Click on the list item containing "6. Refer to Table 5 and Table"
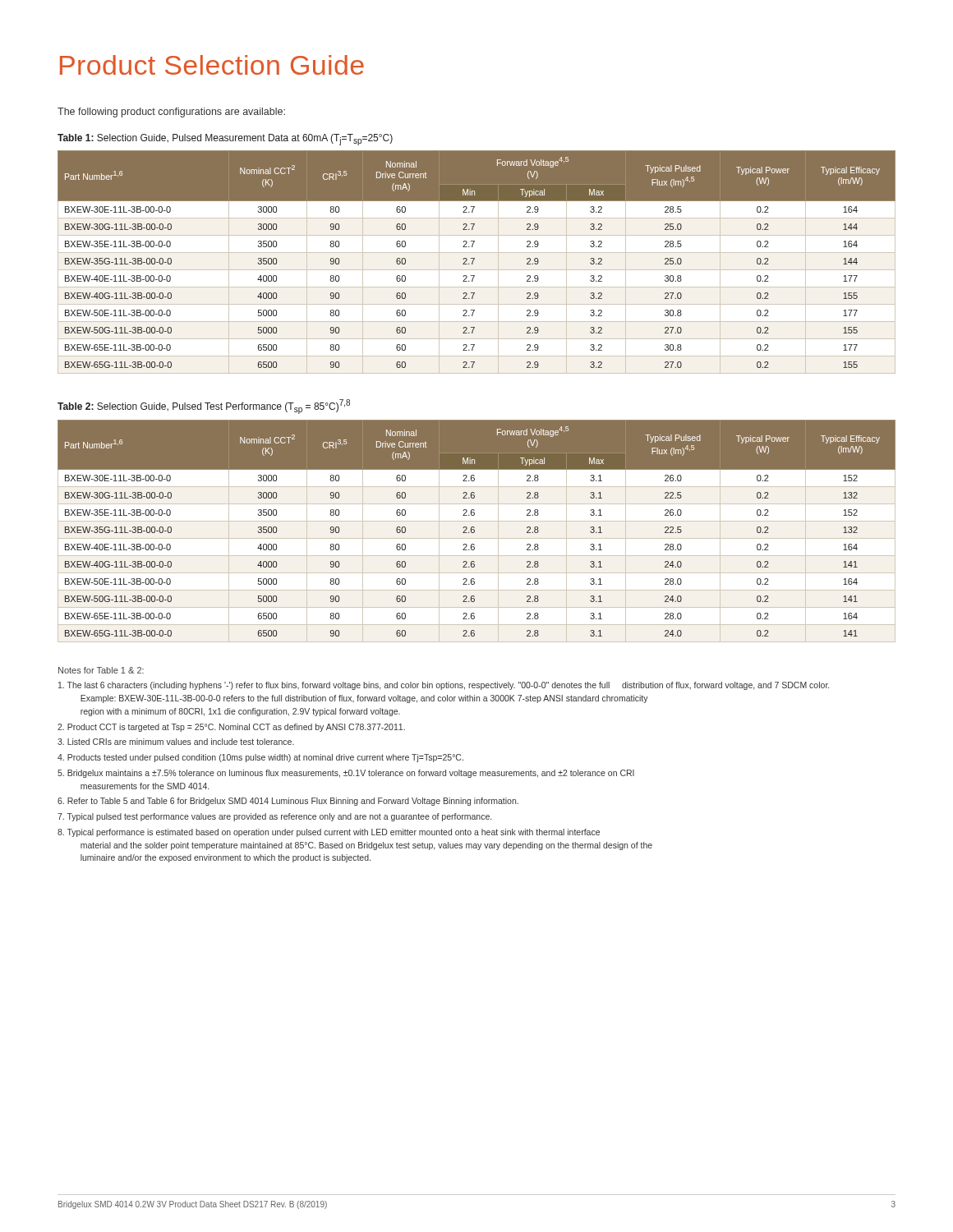 click(288, 801)
